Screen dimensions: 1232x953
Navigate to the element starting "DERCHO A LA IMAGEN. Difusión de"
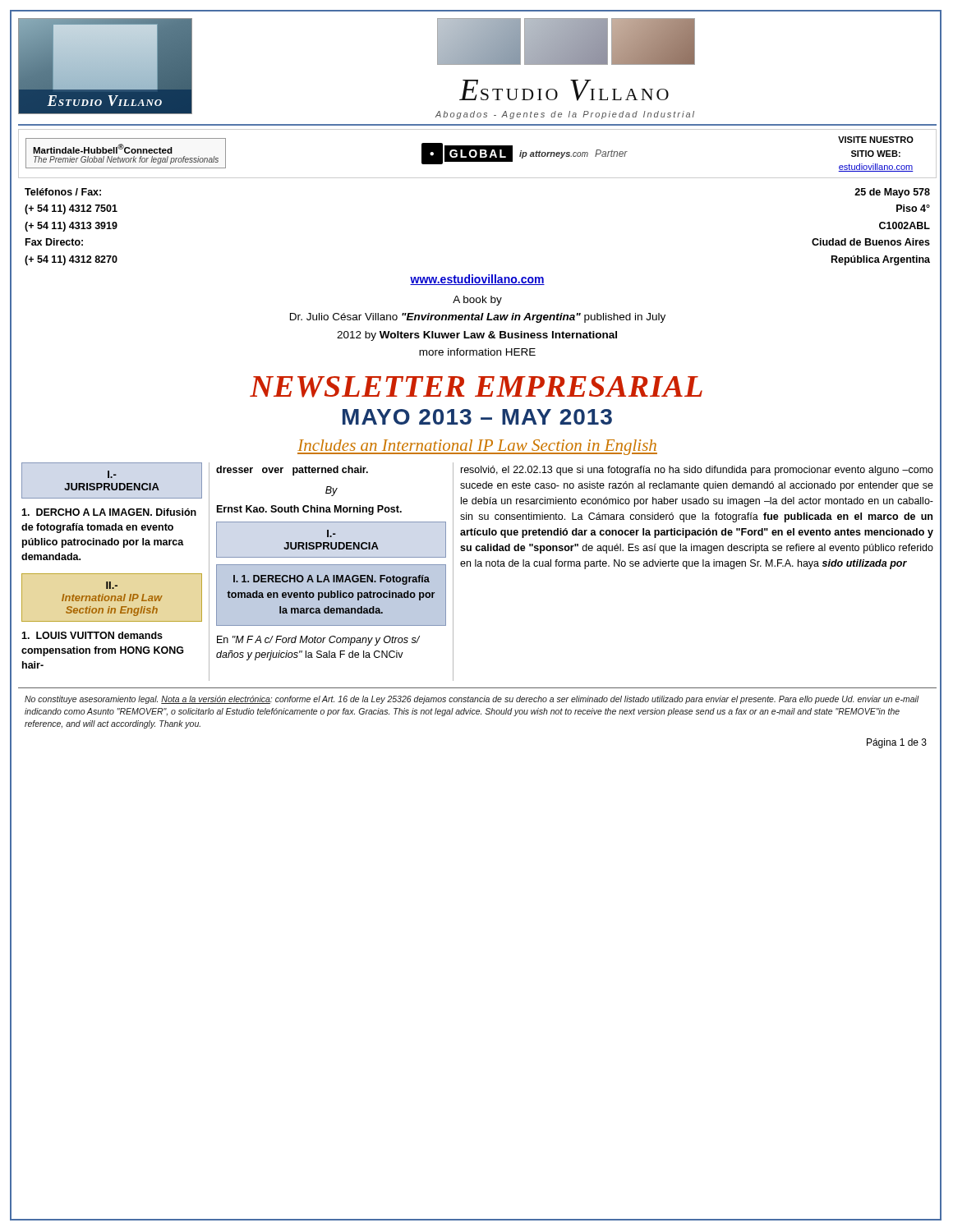pos(109,535)
